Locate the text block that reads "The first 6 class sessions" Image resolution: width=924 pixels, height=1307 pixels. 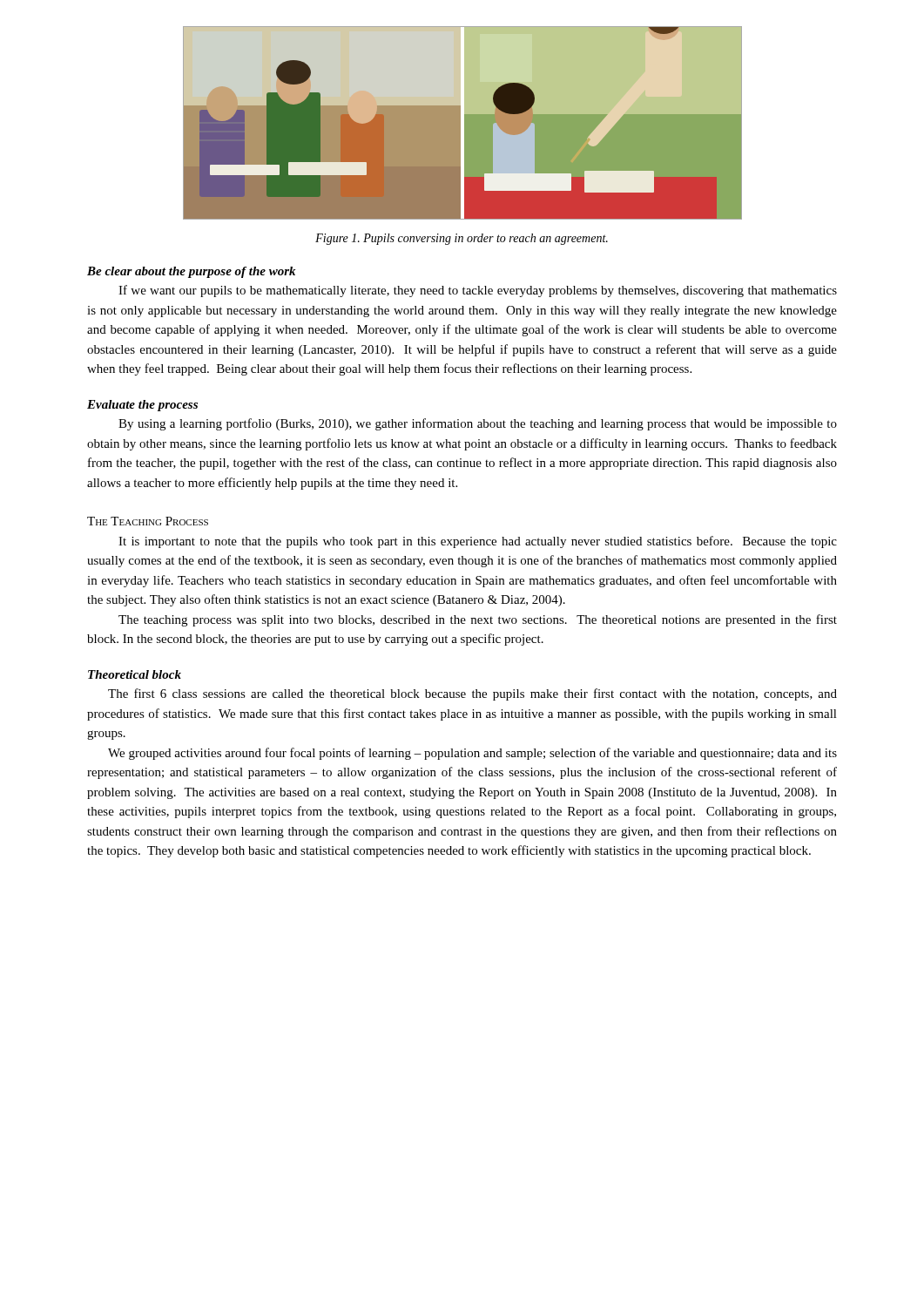point(462,713)
